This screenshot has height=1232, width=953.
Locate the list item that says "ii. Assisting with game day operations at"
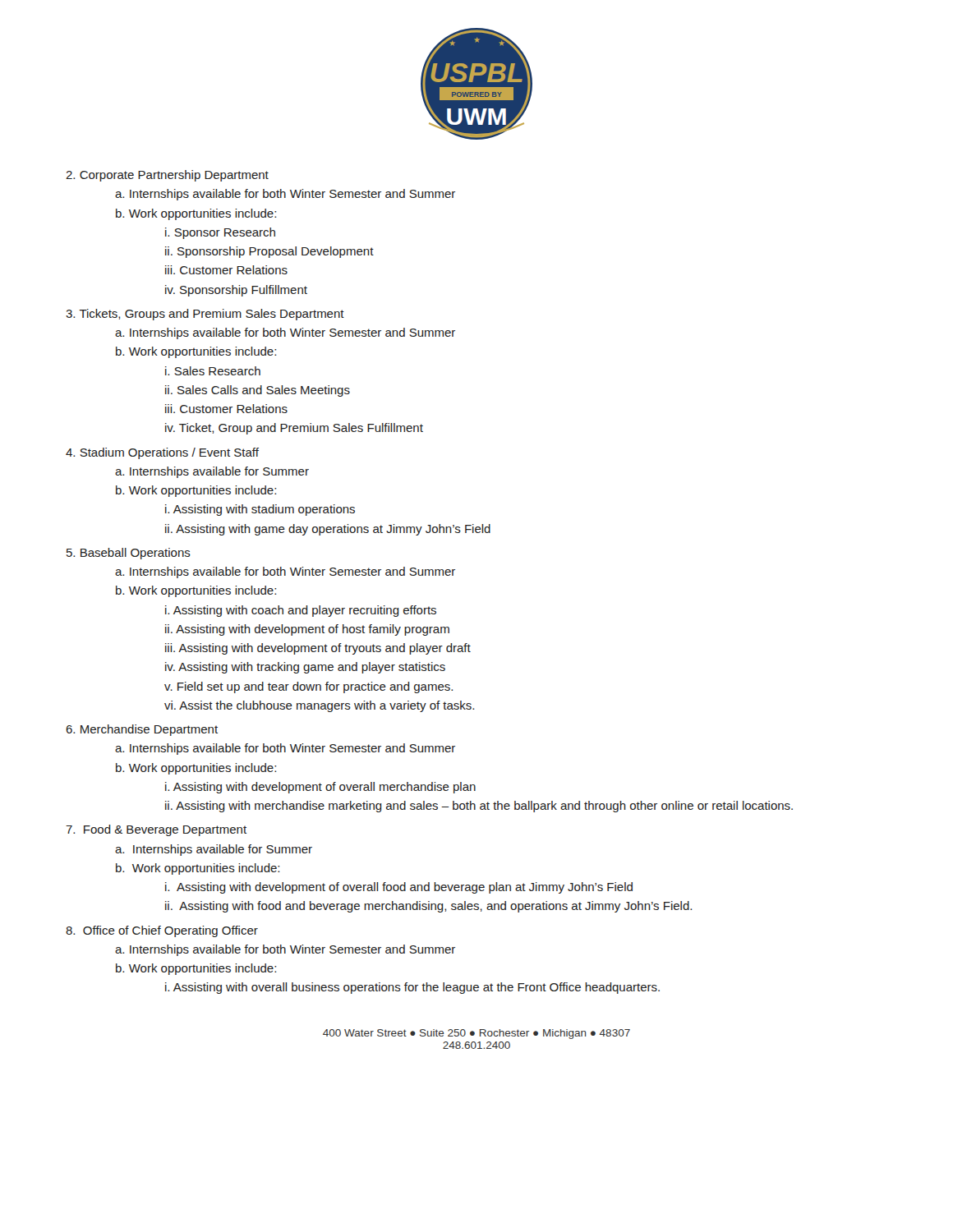tap(328, 528)
